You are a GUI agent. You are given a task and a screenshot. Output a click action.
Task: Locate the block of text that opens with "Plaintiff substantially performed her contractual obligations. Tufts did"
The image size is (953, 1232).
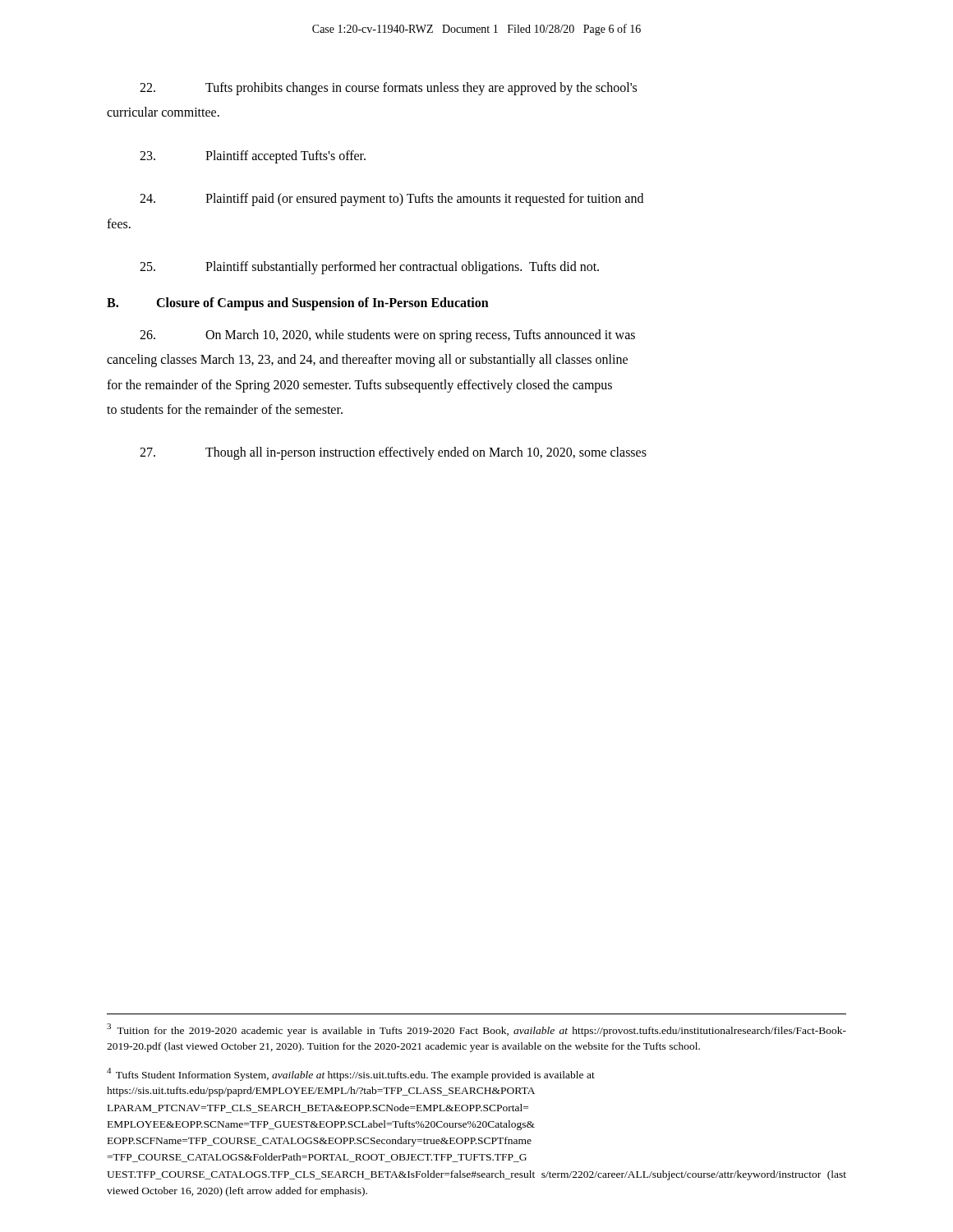[476, 267]
